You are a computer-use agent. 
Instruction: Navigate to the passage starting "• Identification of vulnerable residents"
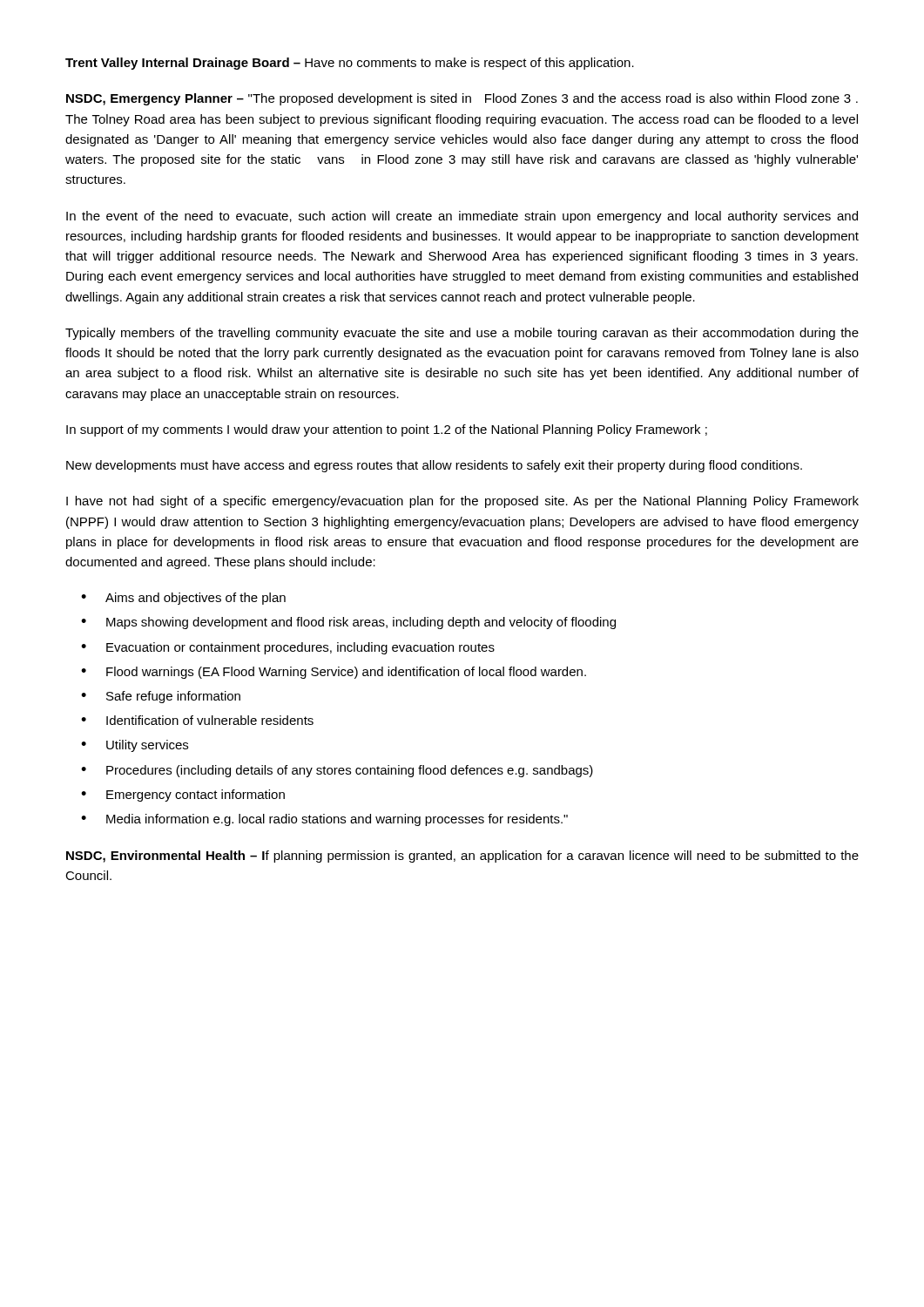click(197, 720)
